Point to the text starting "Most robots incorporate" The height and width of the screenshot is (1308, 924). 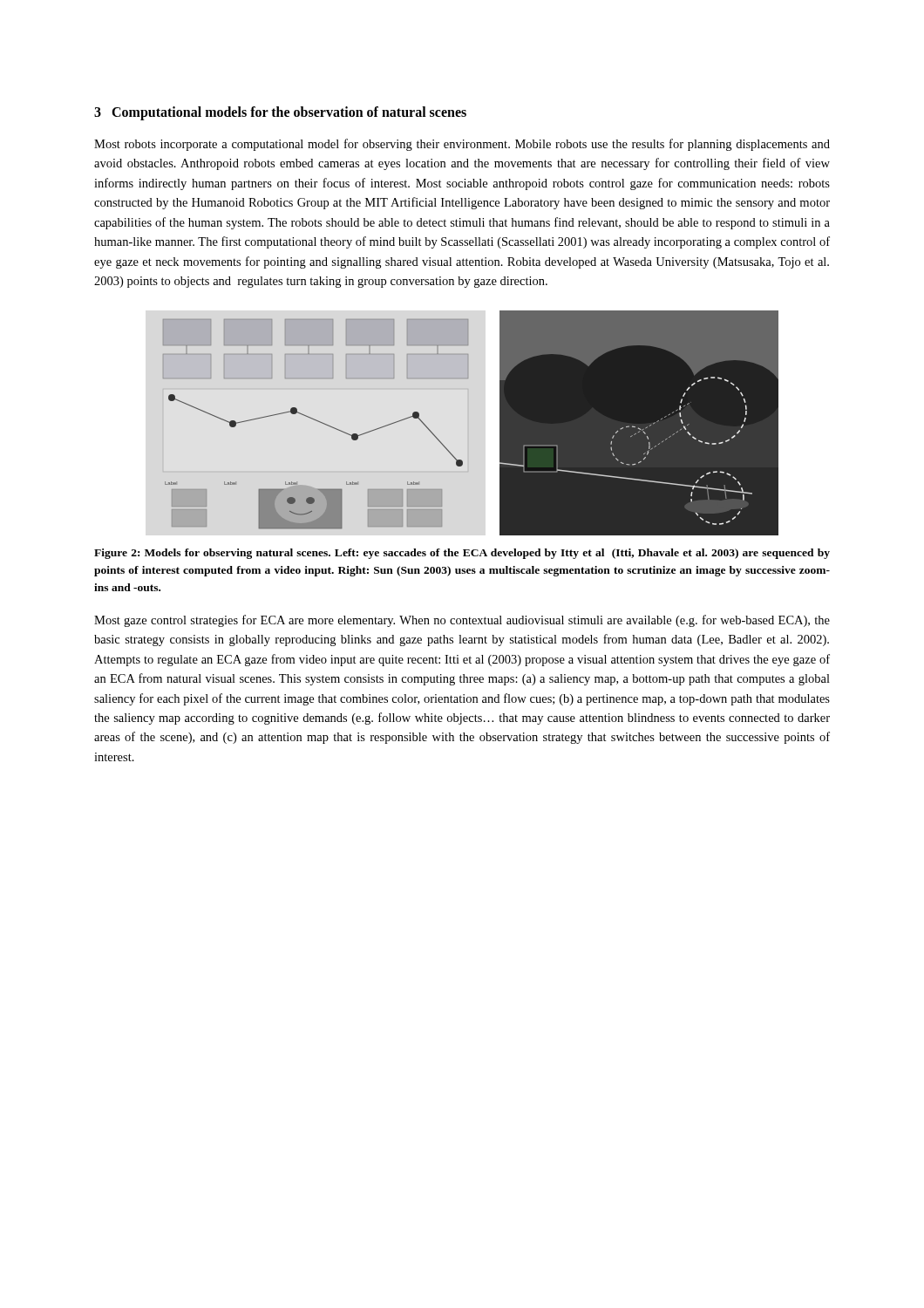tap(462, 212)
